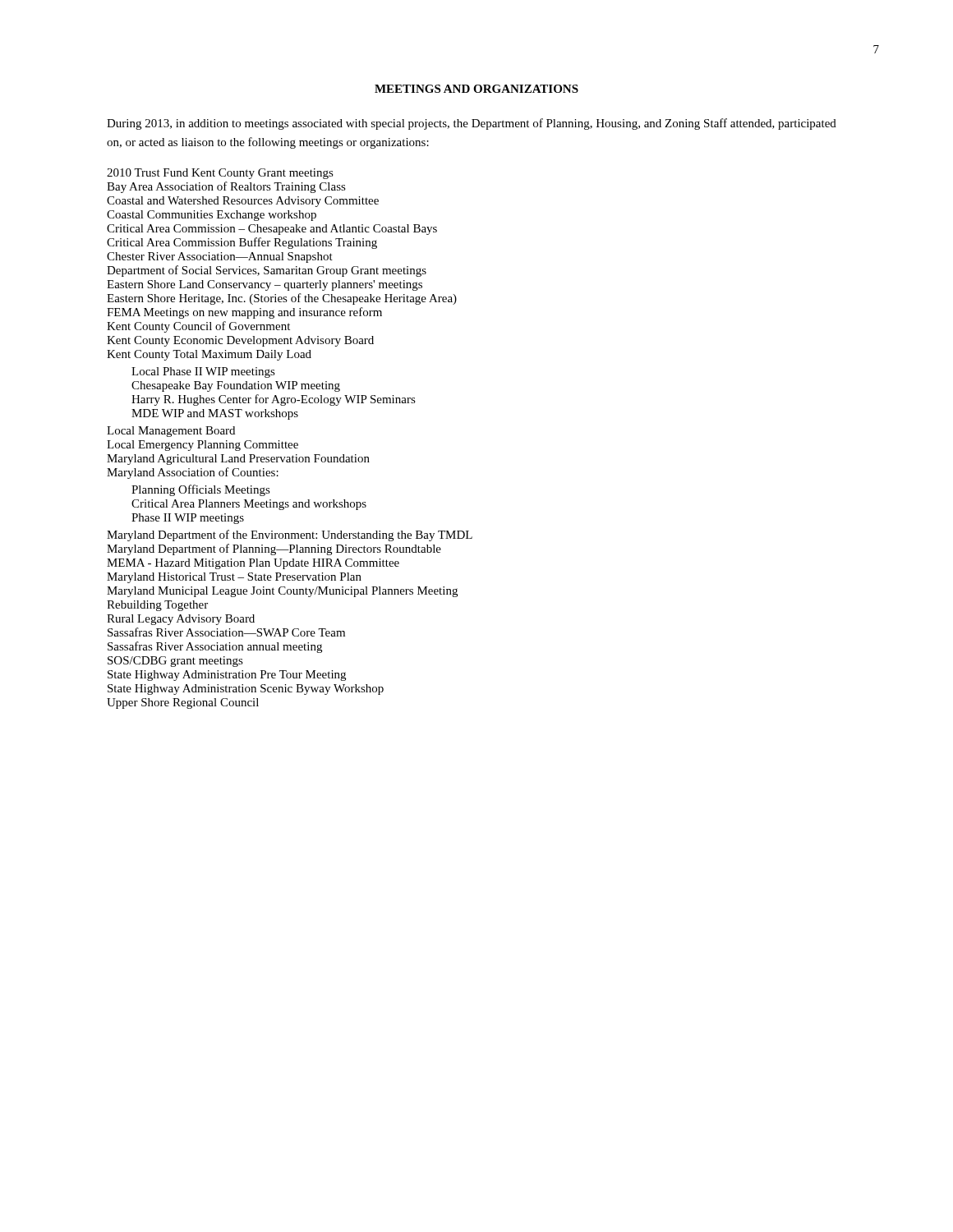The image size is (953, 1232).
Task: Find the element starting "Kent County Council"
Action: 198,327
